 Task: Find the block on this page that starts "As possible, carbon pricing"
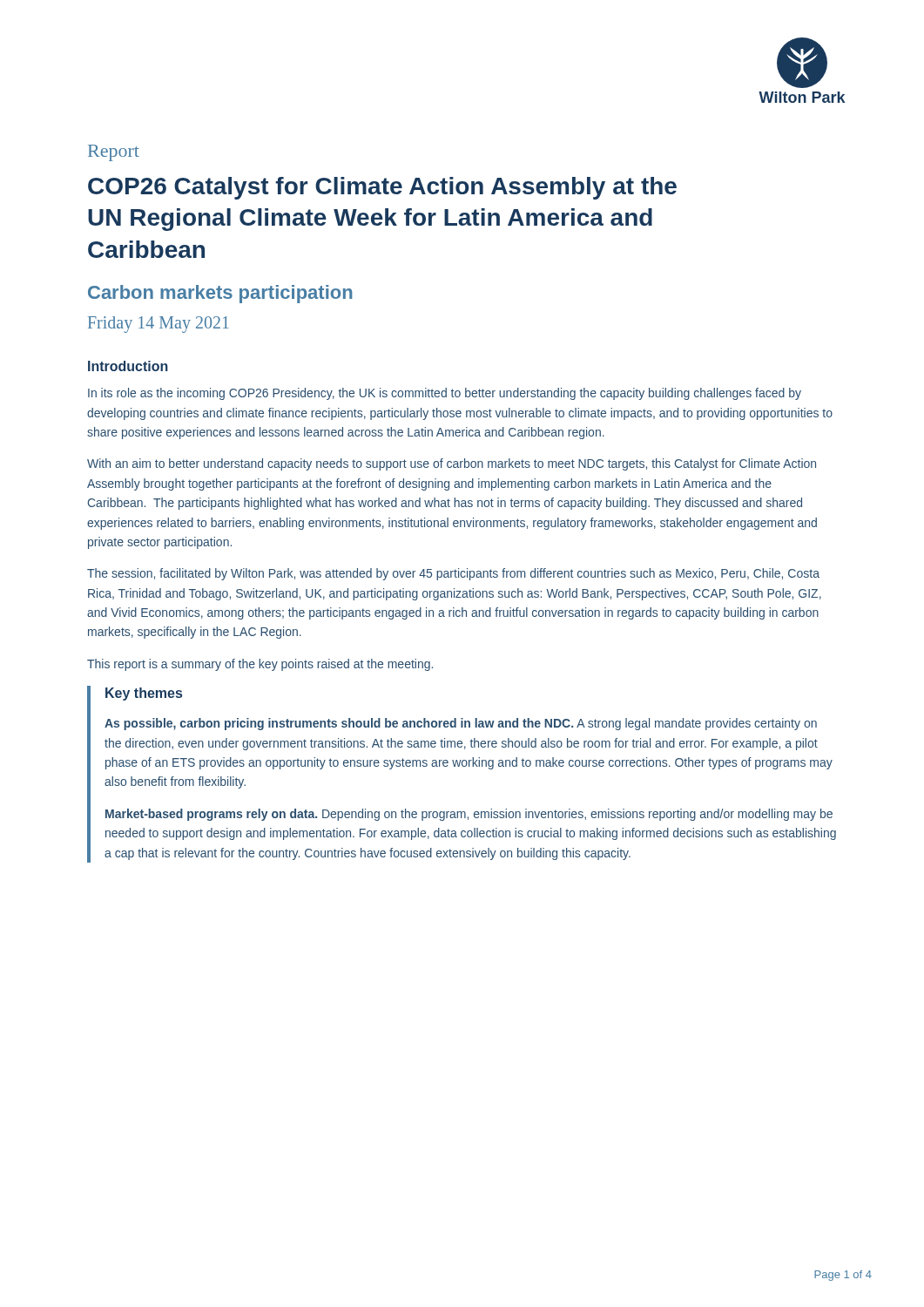coord(468,753)
